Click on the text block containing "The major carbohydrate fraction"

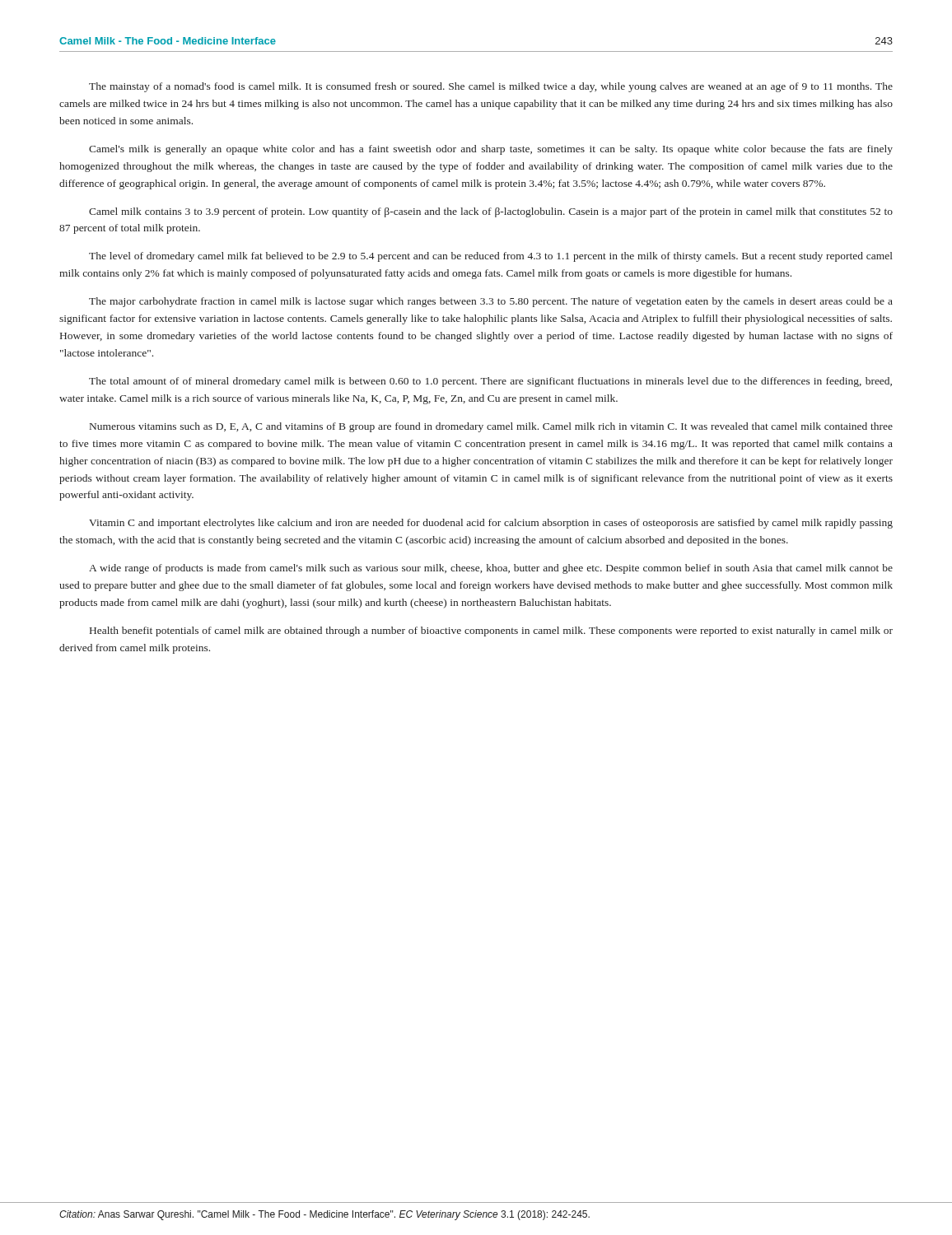click(x=476, y=327)
